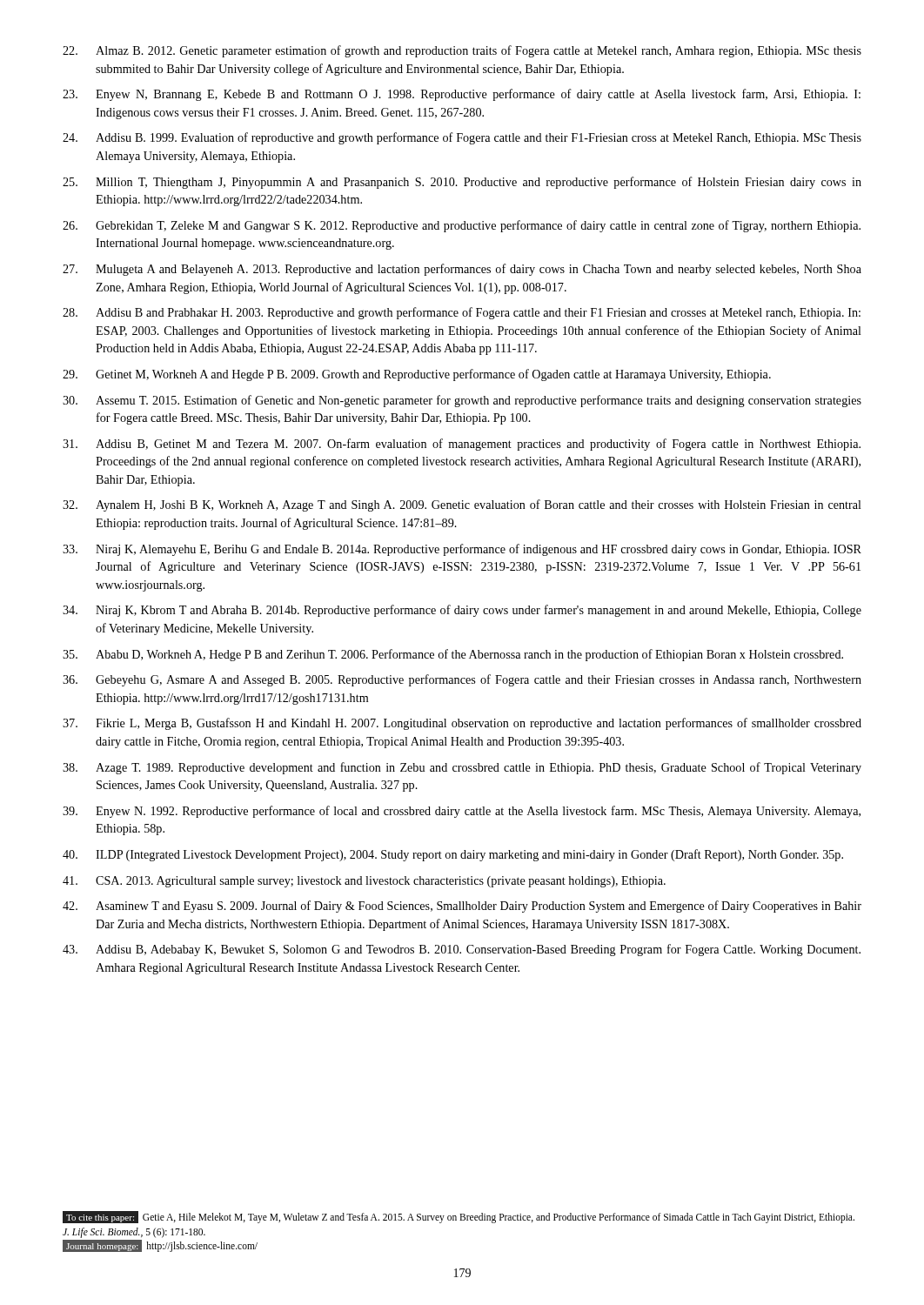Locate the list item containing "34. Niraj K, Kbrom T and"
Viewport: 924px width, 1305px height.
(462, 619)
